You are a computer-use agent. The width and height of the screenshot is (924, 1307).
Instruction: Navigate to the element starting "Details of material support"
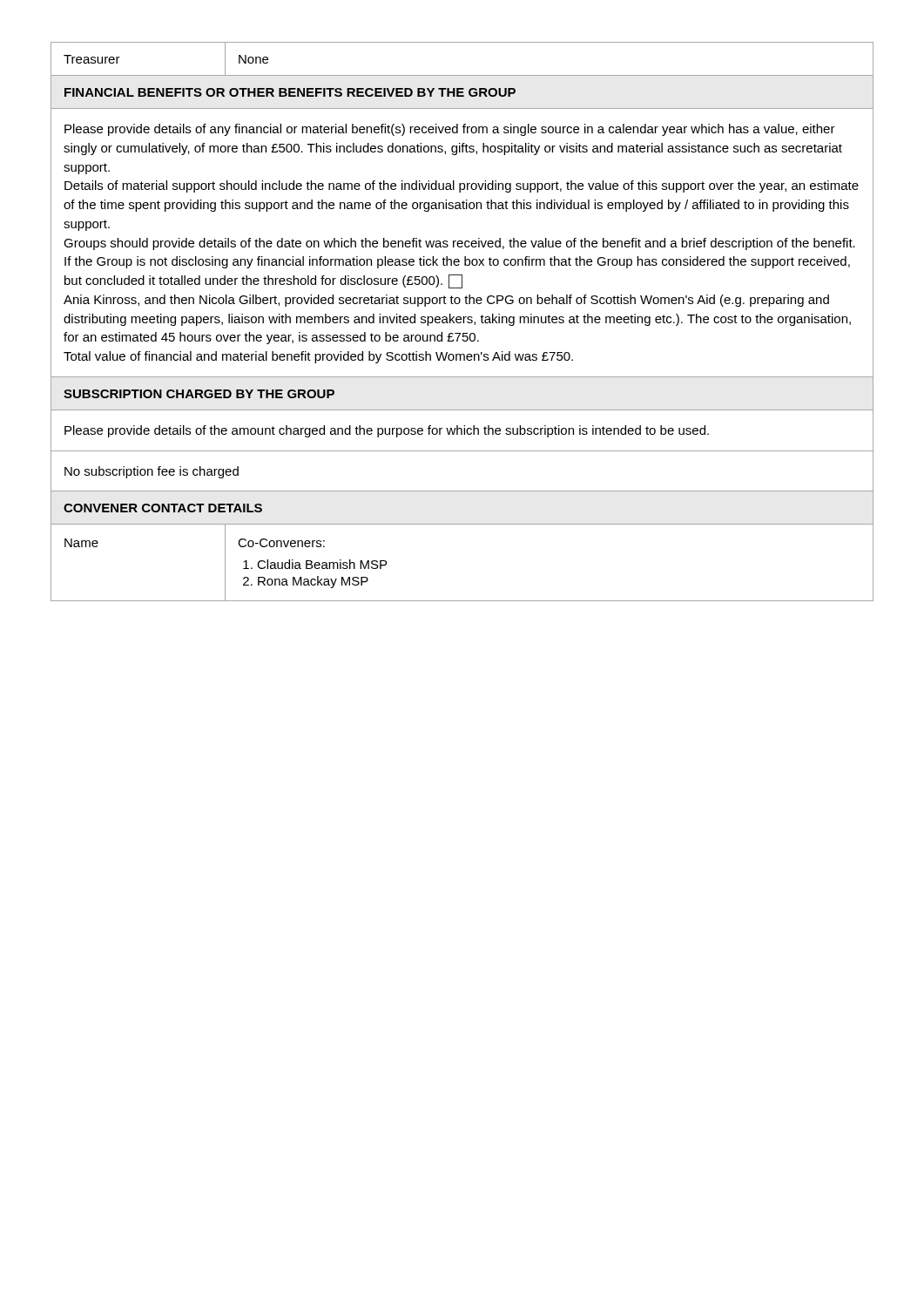pyautogui.click(x=462, y=205)
